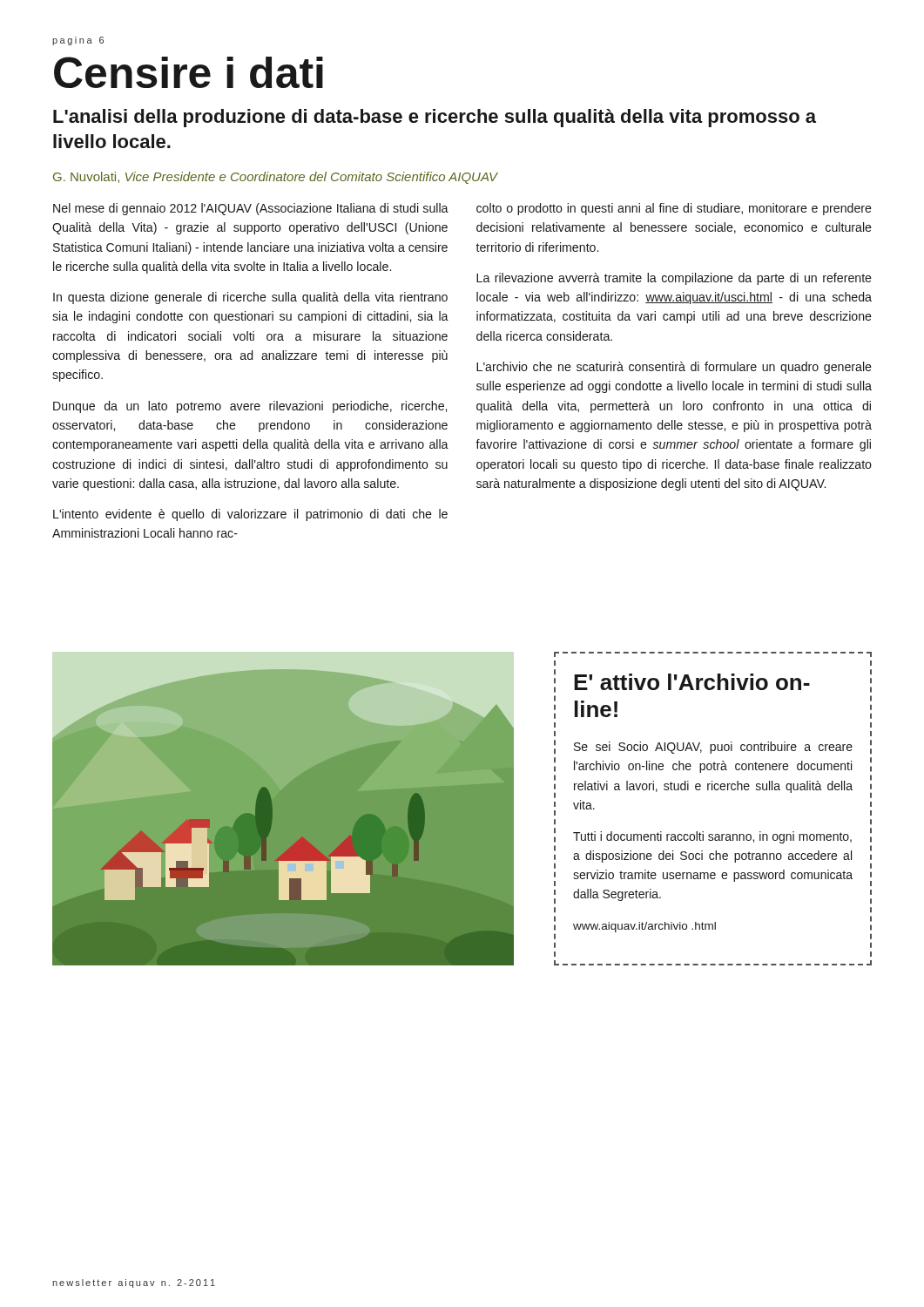The image size is (924, 1307).
Task: Navigate to the passage starting "L'archivio che ne scaturirà consentirà di formulare un"
Action: point(674,425)
